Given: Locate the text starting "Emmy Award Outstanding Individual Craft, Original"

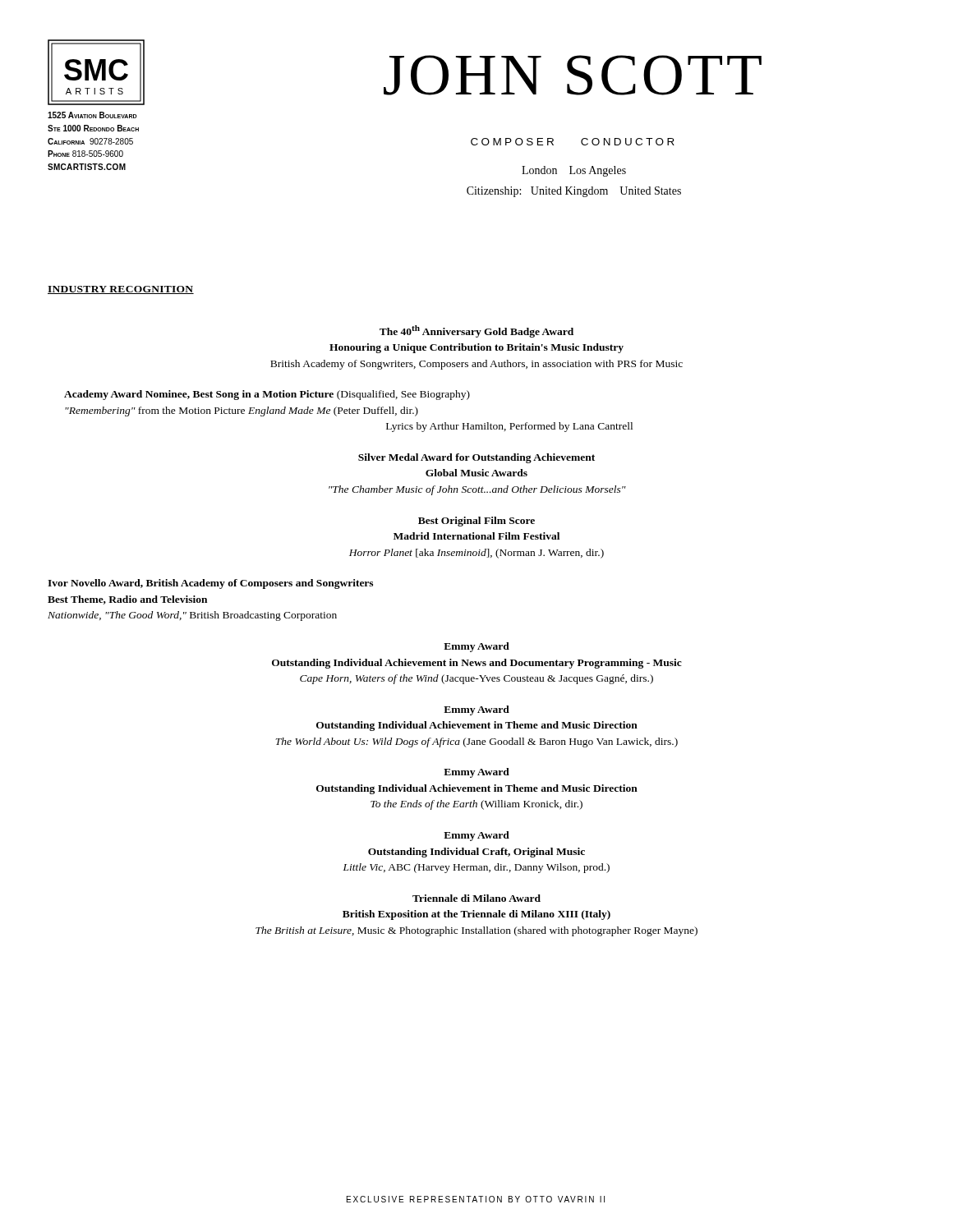Looking at the screenshot, I should click(x=476, y=851).
